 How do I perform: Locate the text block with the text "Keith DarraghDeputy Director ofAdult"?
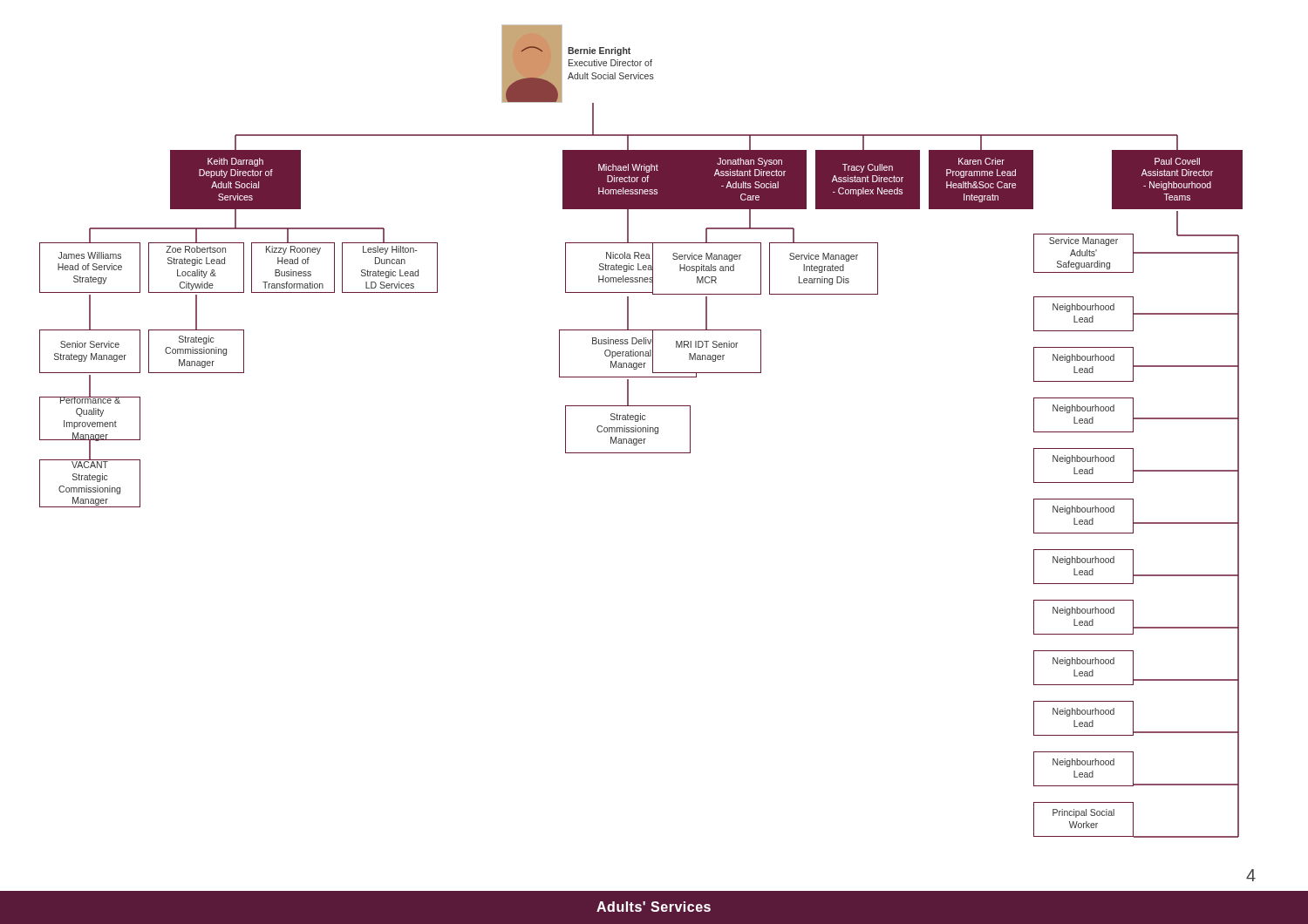coord(235,180)
